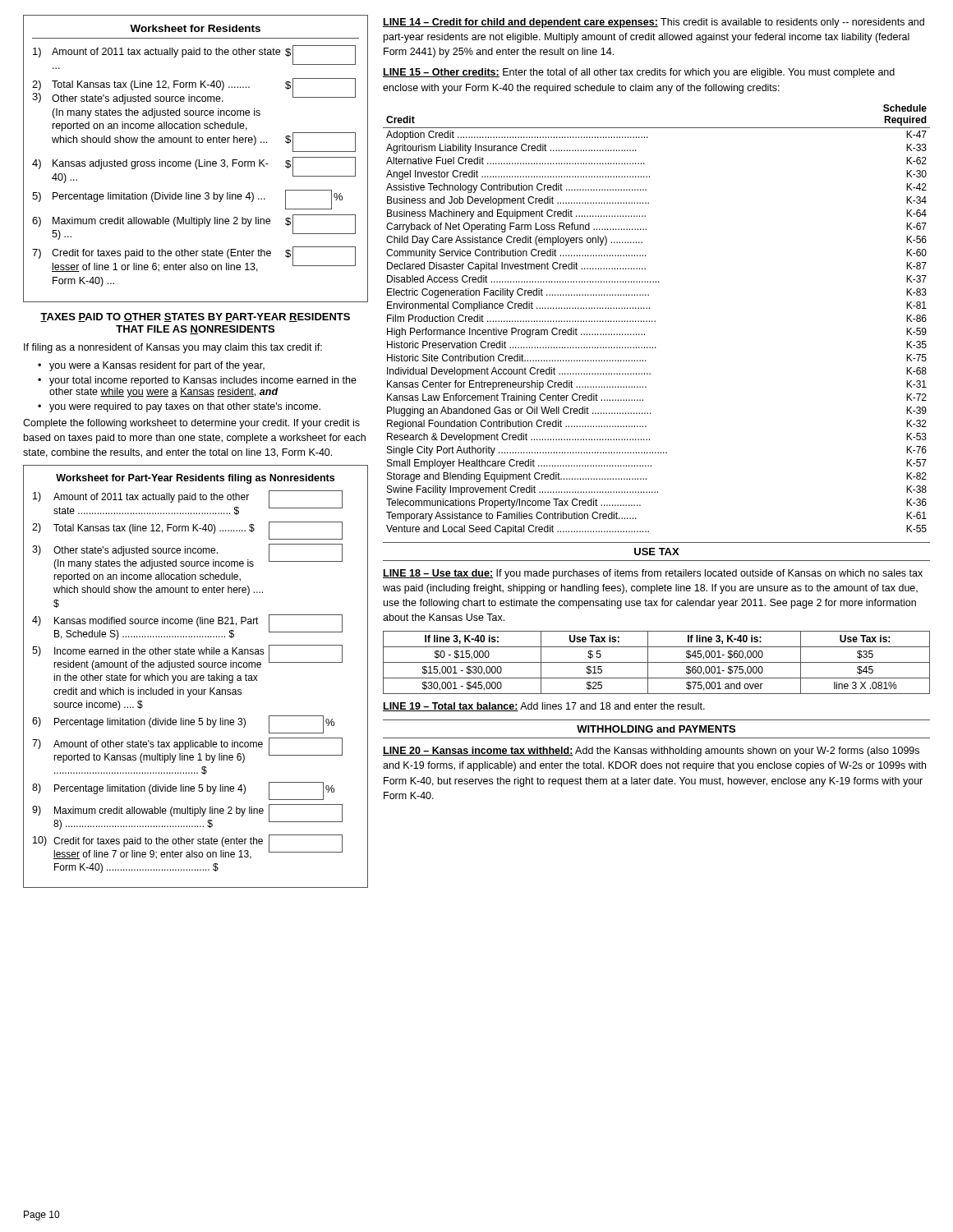Click where it says "USE TAX"
The width and height of the screenshot is (953, 1232).
click(656, 551)
